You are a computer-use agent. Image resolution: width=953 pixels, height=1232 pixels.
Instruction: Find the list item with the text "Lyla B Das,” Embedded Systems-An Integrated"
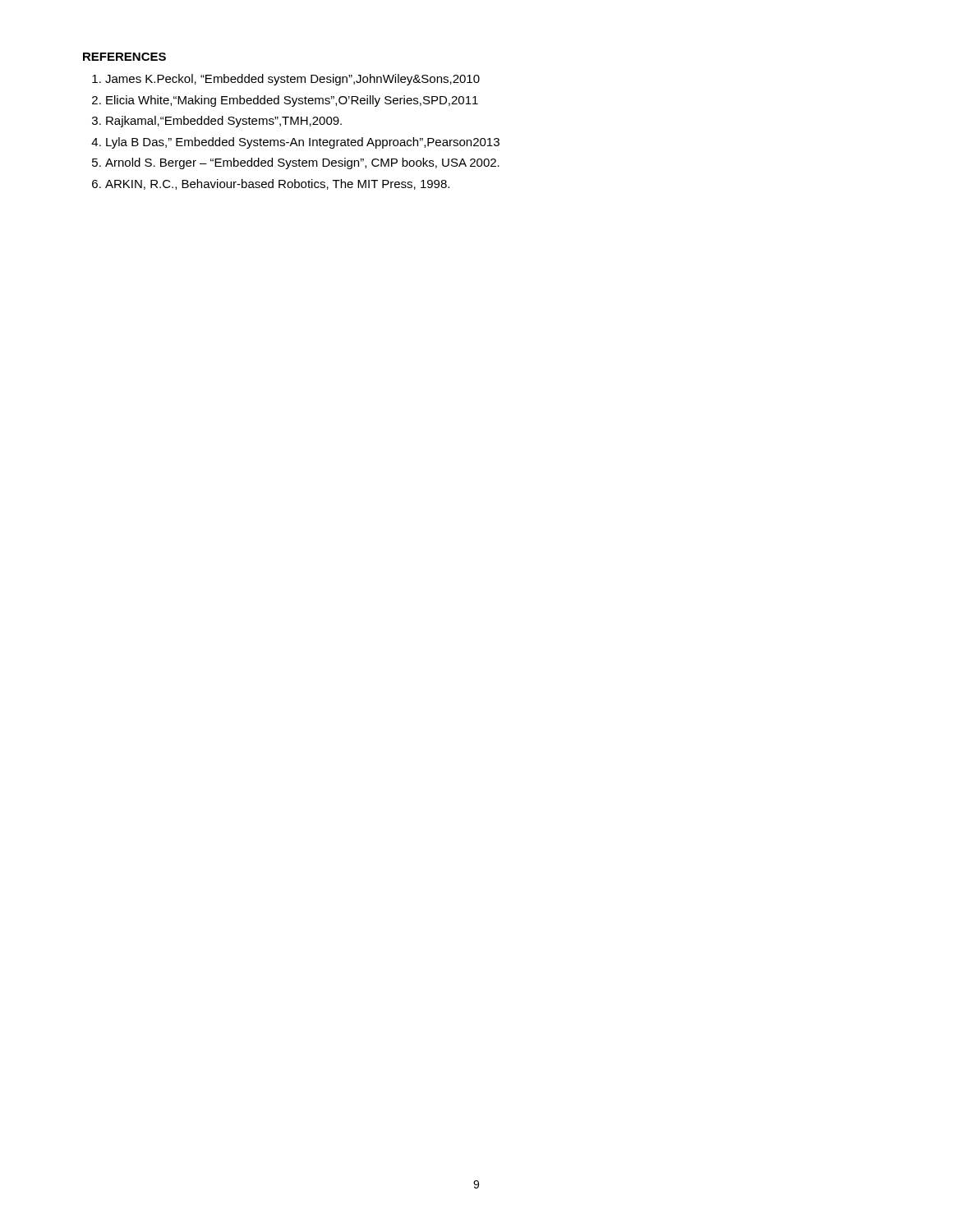[x=303, y=141]
